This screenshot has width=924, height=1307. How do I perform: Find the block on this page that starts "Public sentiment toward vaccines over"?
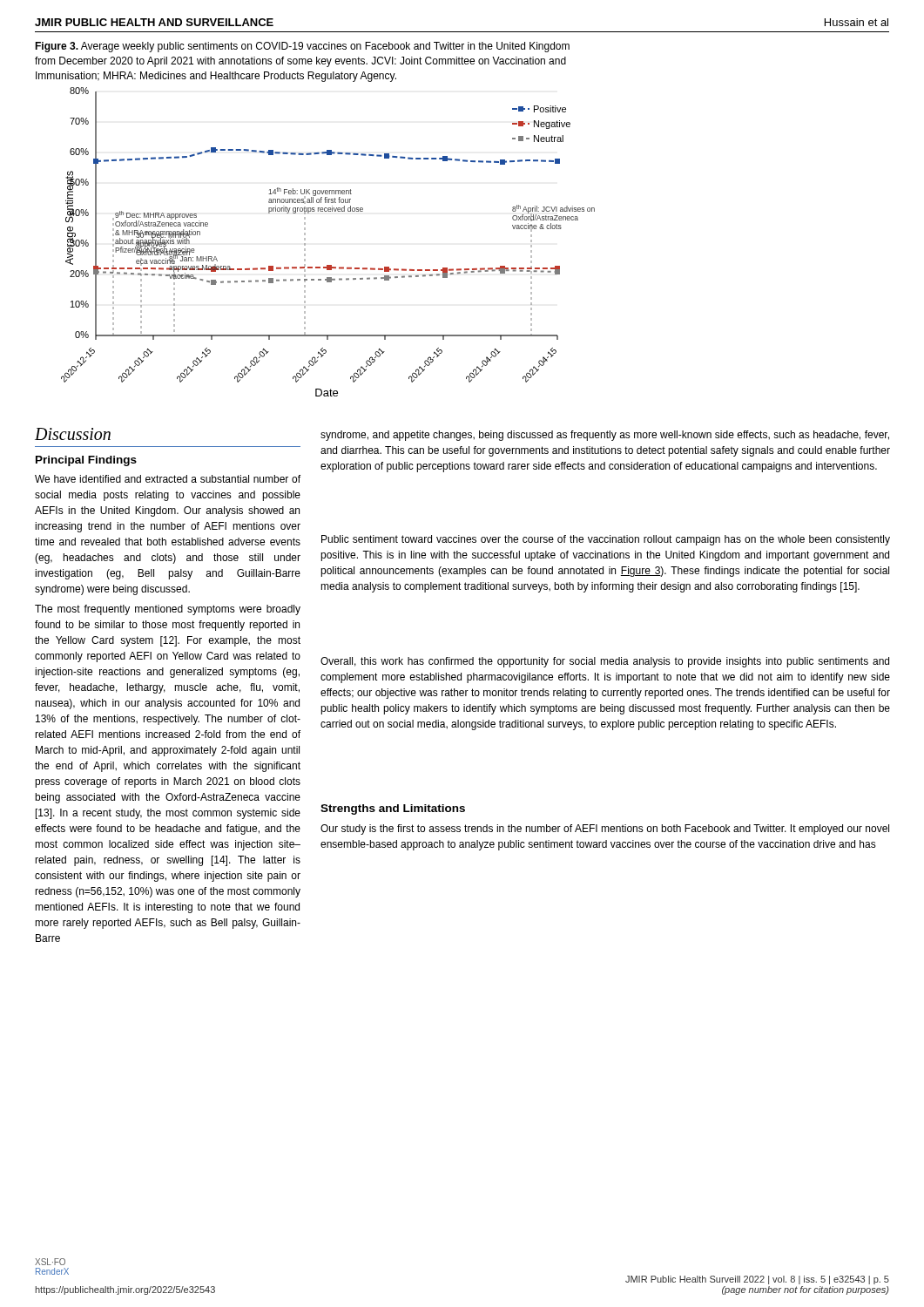[x=605, y=563]
